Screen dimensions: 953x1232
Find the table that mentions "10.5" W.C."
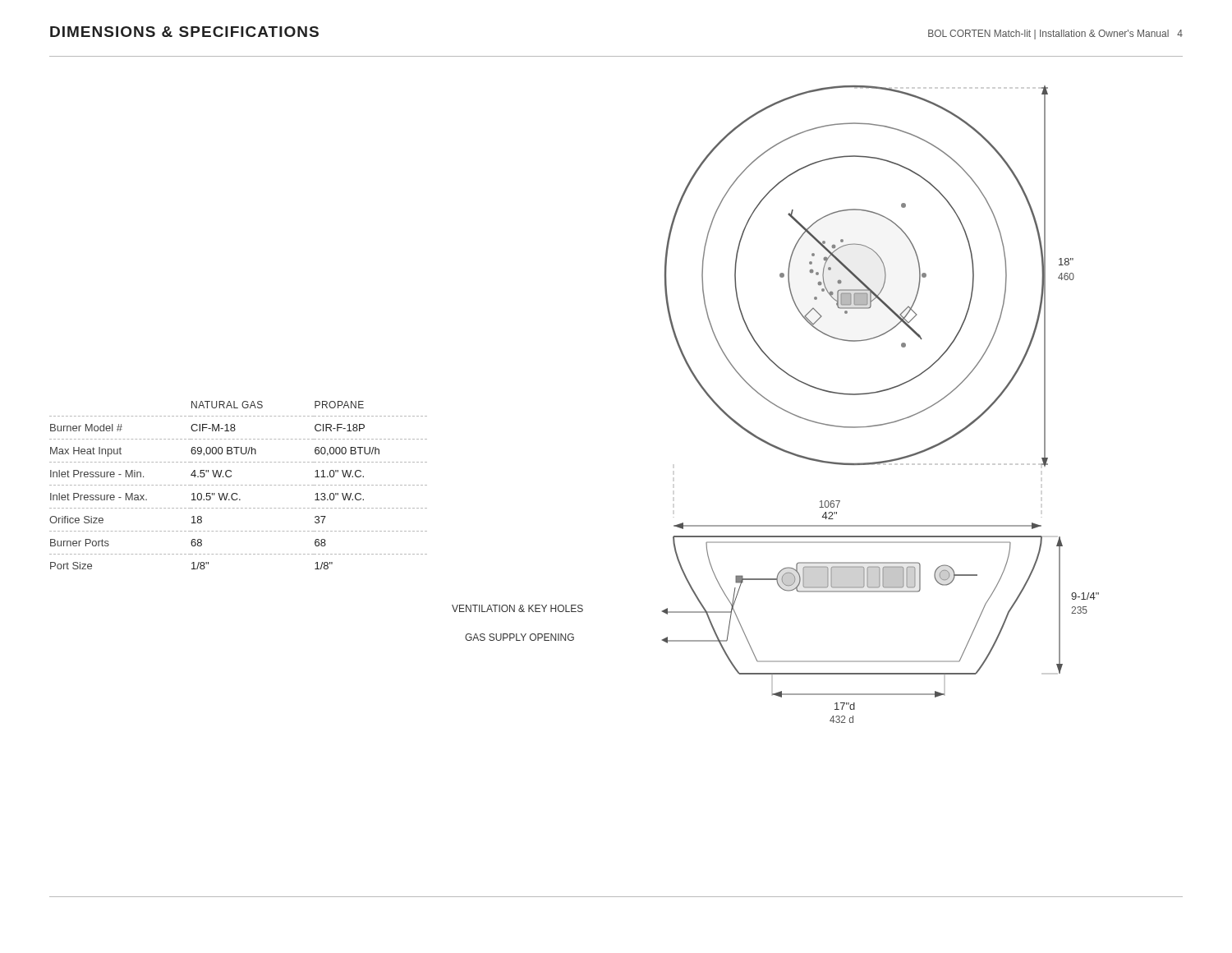(x=238, y=486)
